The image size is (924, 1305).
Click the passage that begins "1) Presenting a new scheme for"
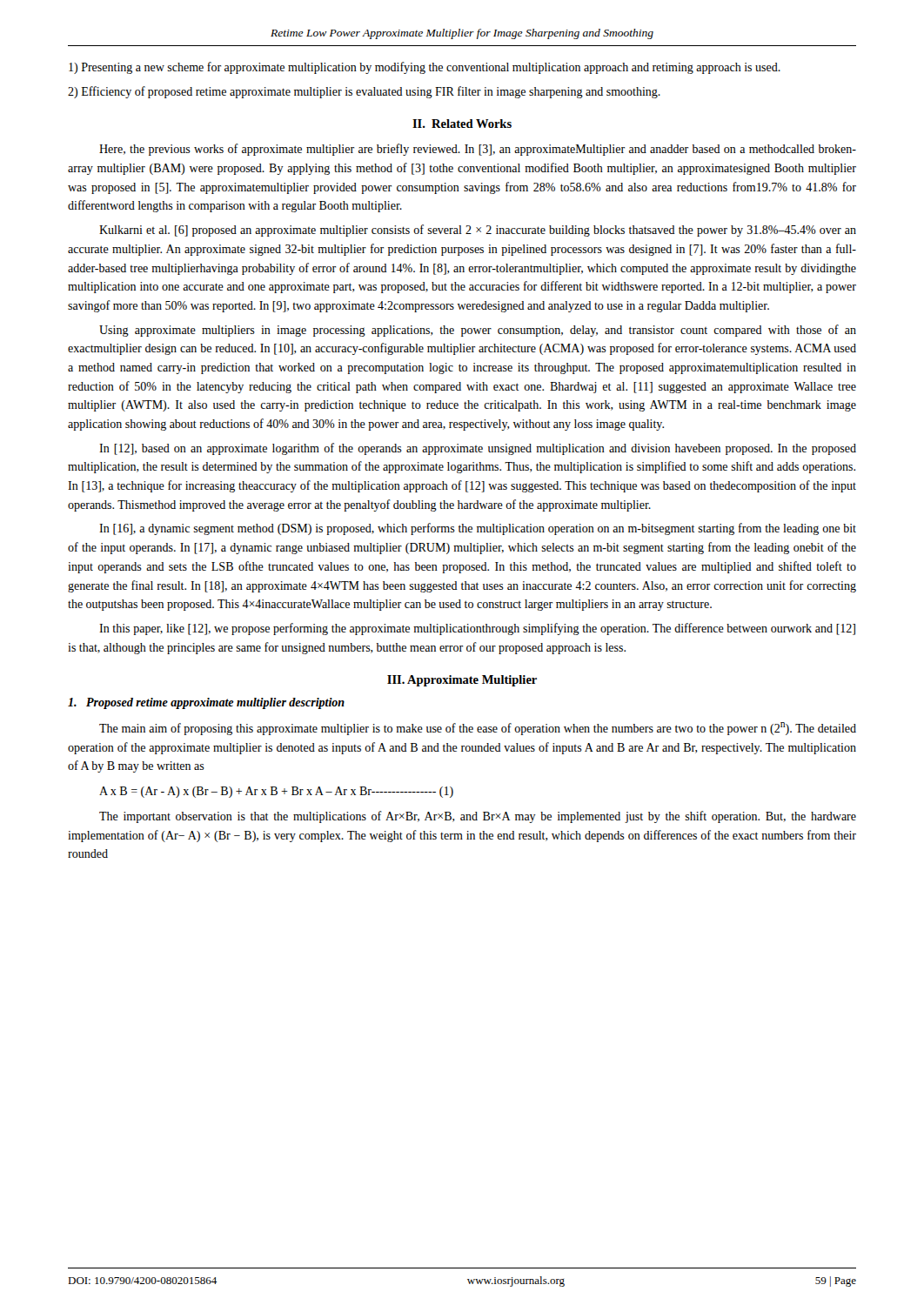pos(424,67)
